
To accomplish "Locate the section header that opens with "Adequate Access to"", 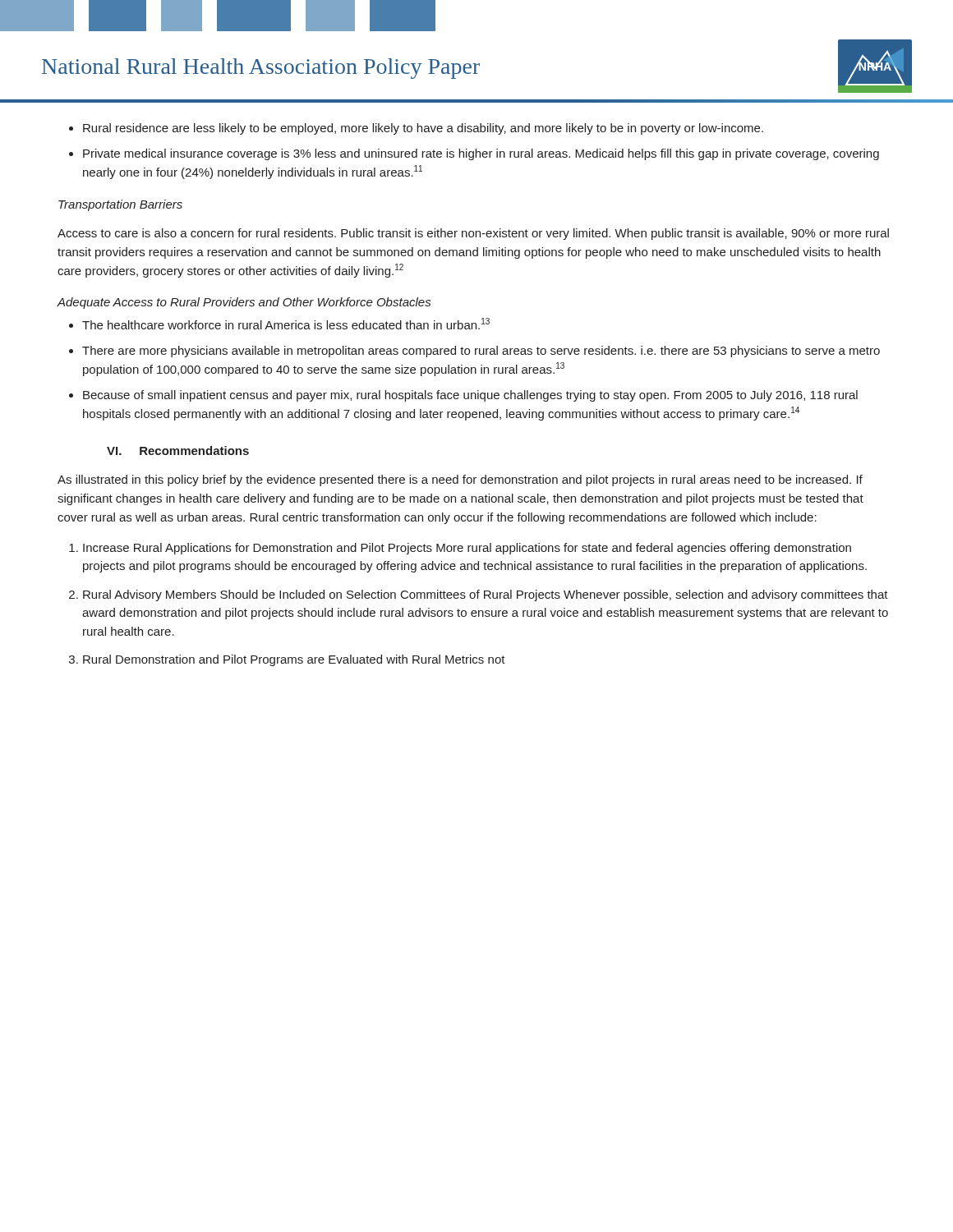I will pos(244,303).
